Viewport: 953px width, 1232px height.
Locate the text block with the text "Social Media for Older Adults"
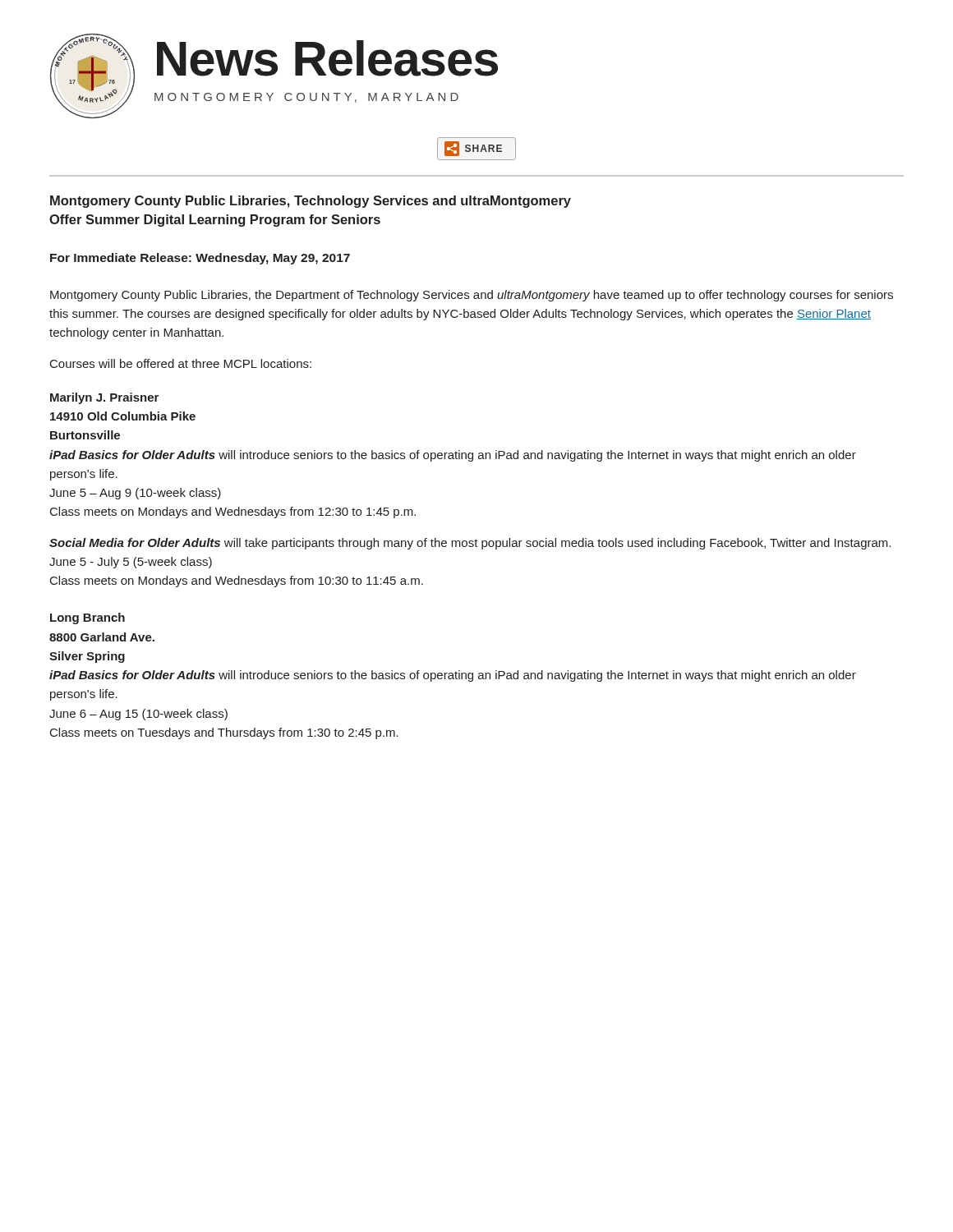pos(470,544)
